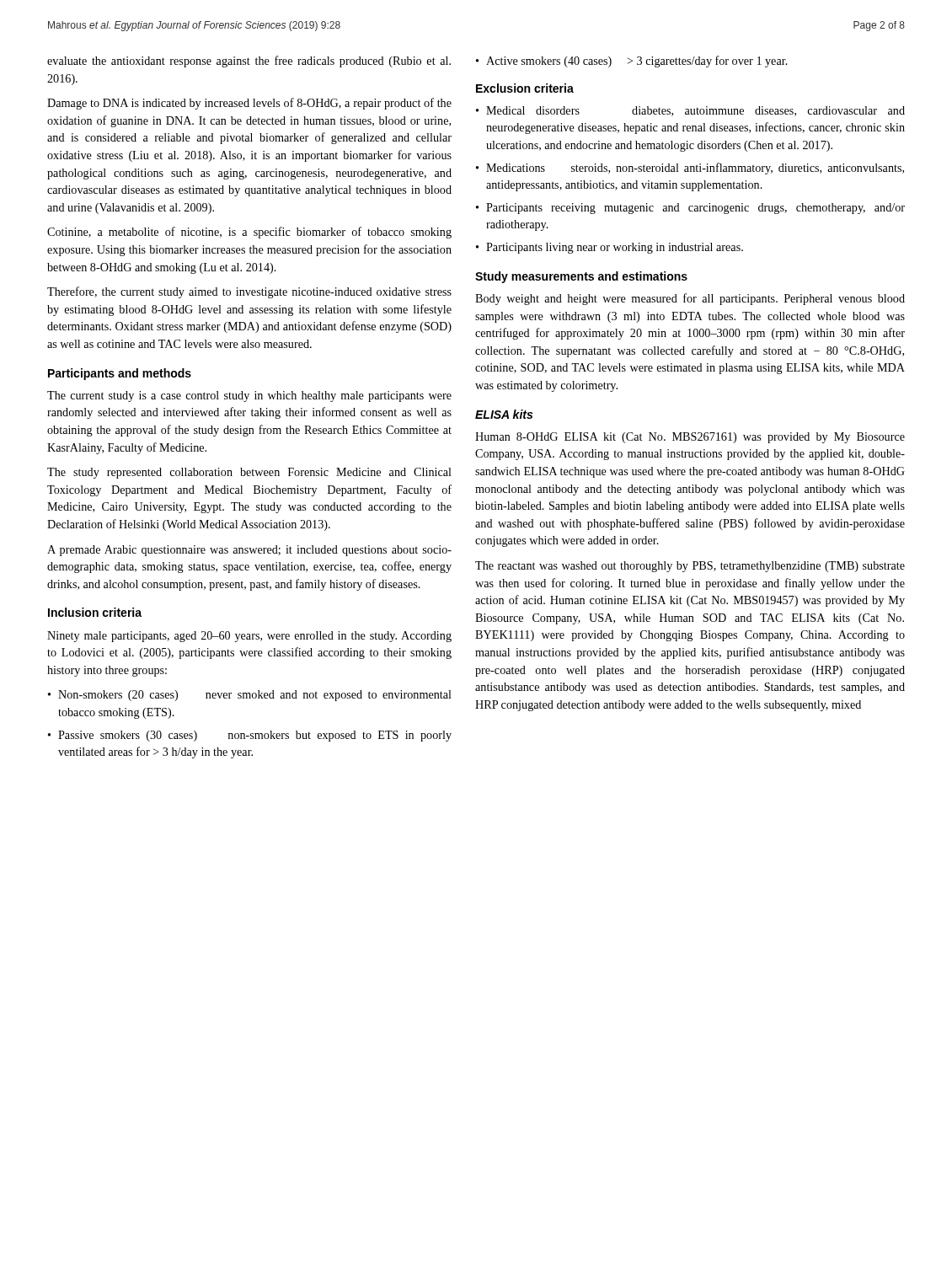Point to "Study measurements and estimations"

(x=581, y=276)
